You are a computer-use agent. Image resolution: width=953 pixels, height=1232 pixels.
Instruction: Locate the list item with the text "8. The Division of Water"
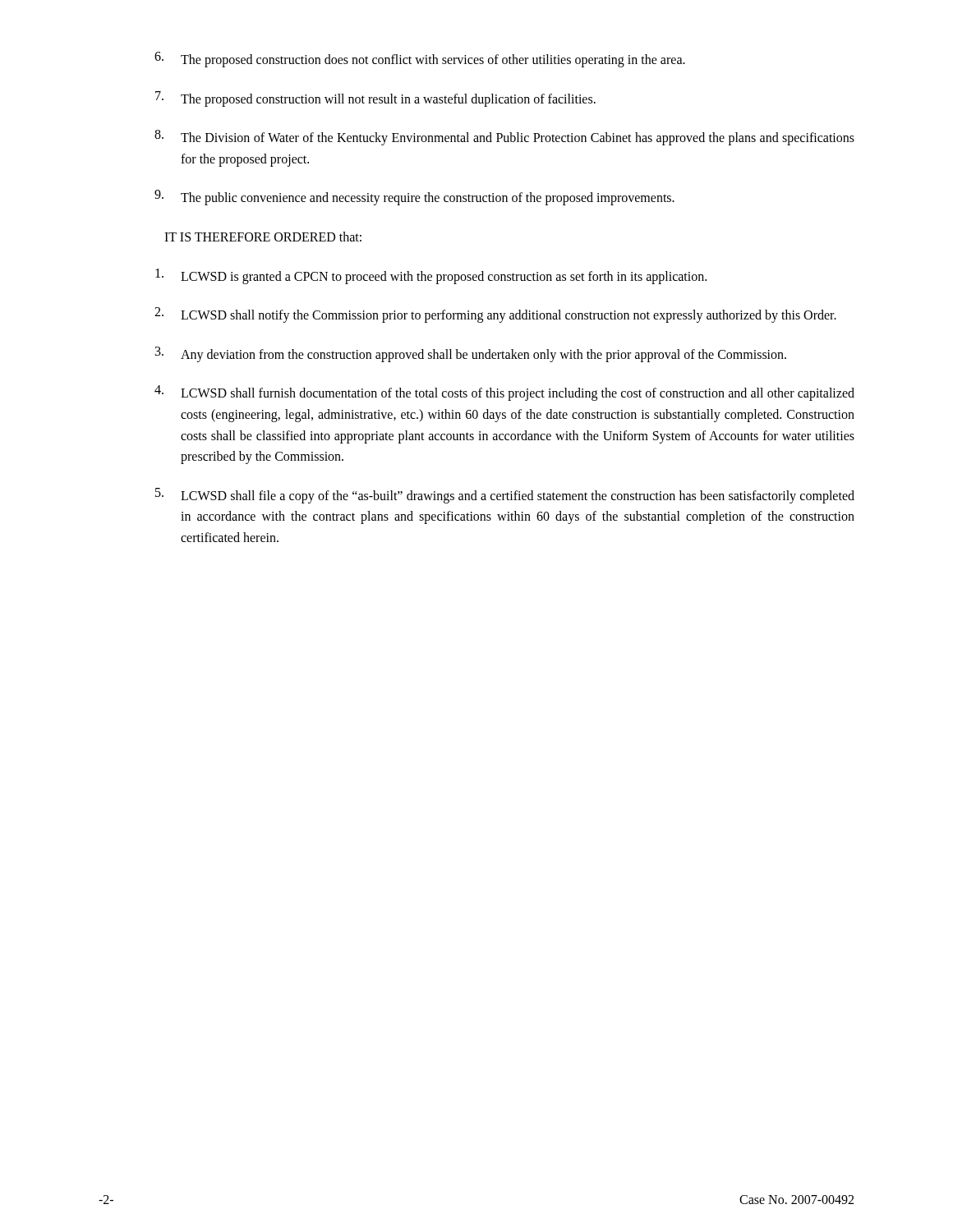tap(476, 149)
